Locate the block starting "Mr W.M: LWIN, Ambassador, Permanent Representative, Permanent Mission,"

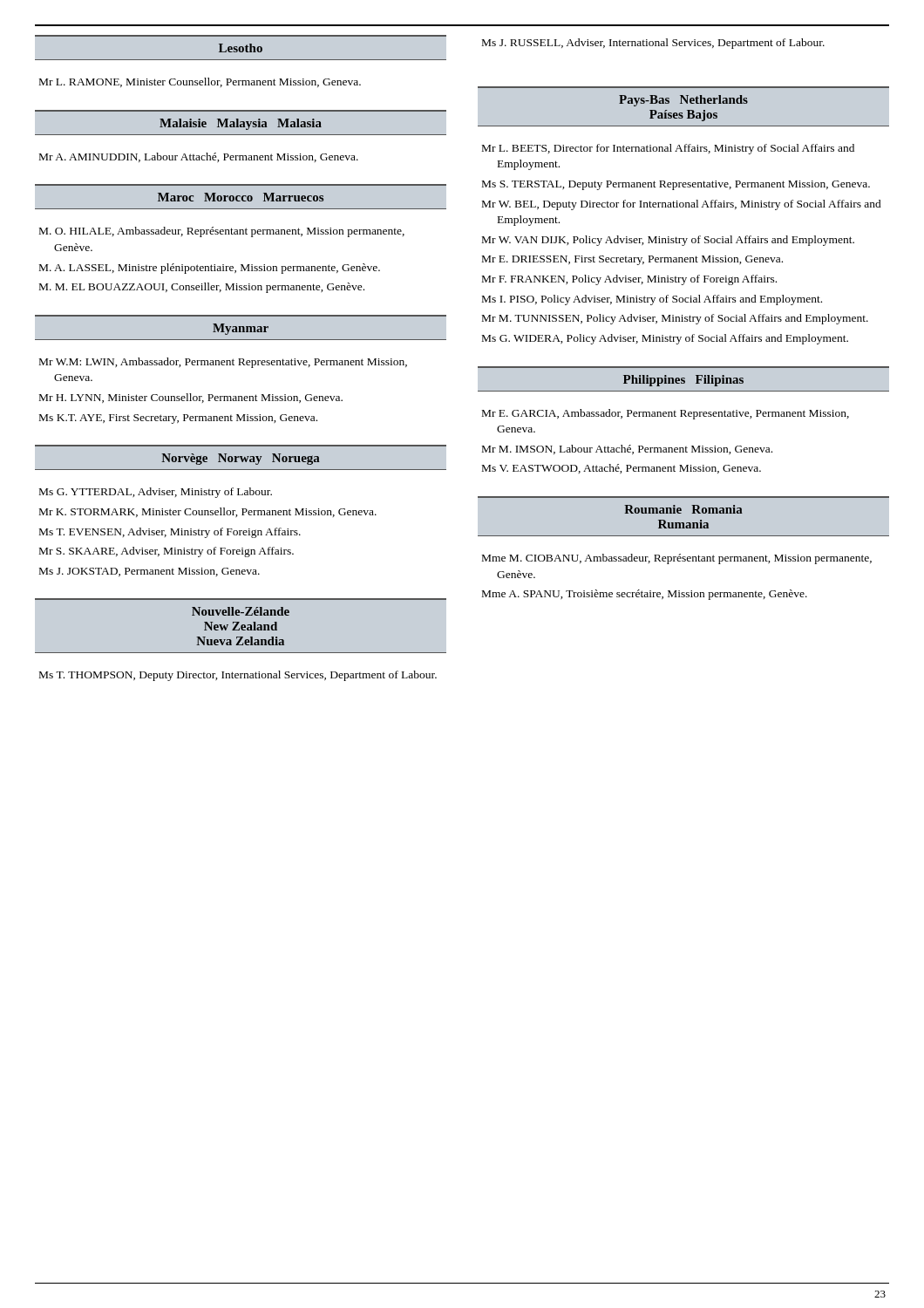pos(223,369)
